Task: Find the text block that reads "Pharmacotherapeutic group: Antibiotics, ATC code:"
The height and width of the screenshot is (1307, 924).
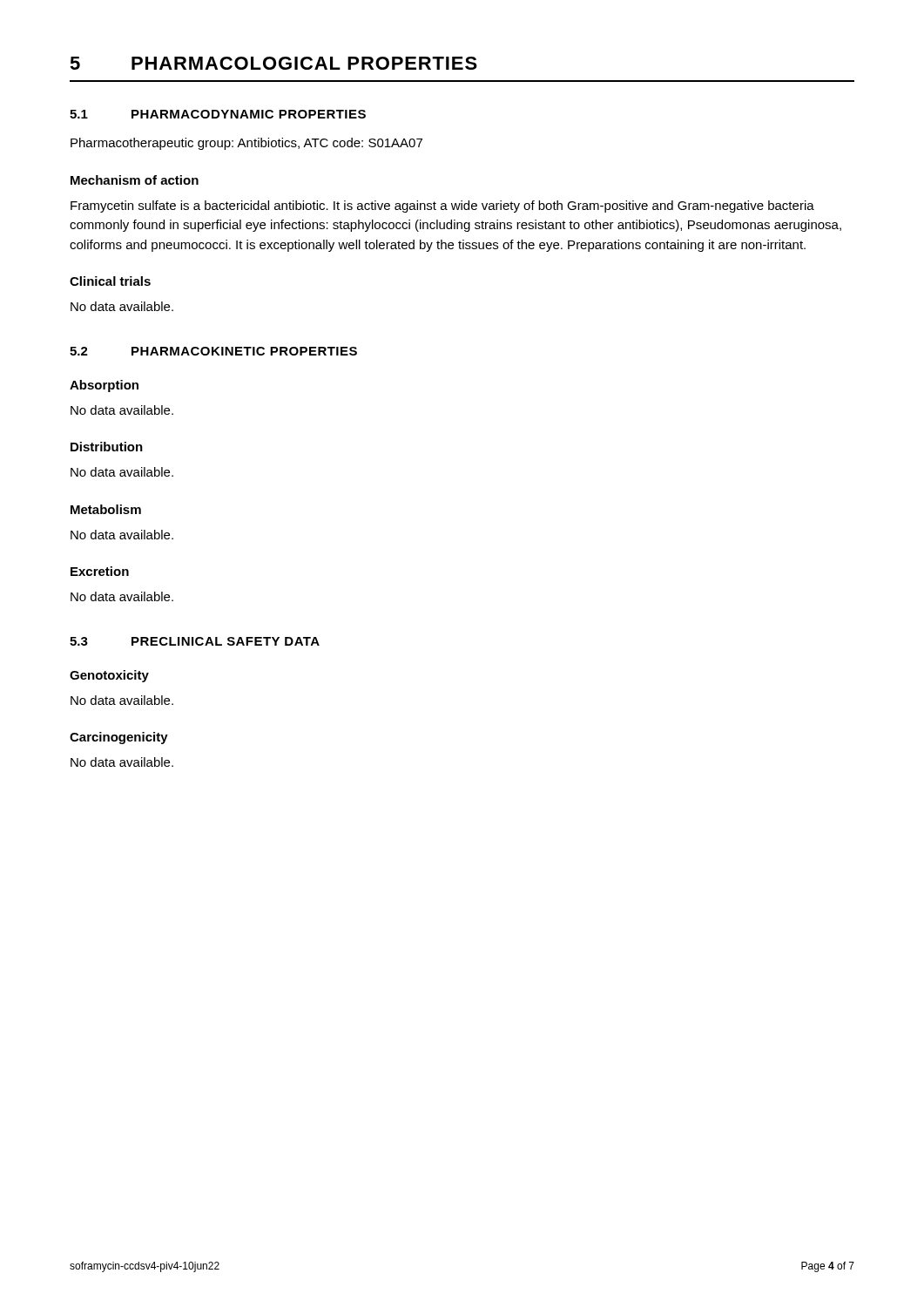Action: [x=246, y=142]
